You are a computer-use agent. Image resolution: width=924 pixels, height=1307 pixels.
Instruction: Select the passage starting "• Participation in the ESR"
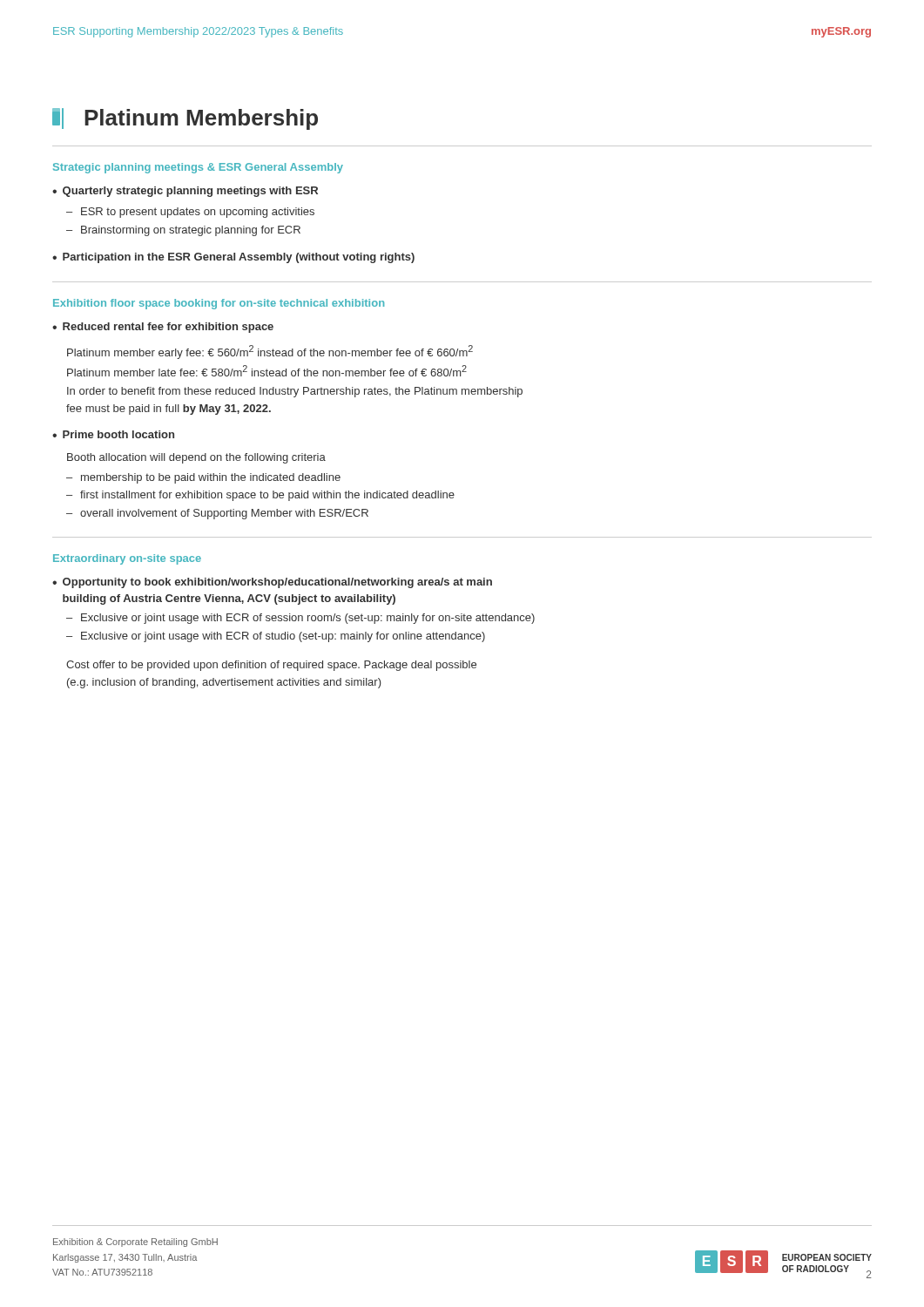click(233, 258)
